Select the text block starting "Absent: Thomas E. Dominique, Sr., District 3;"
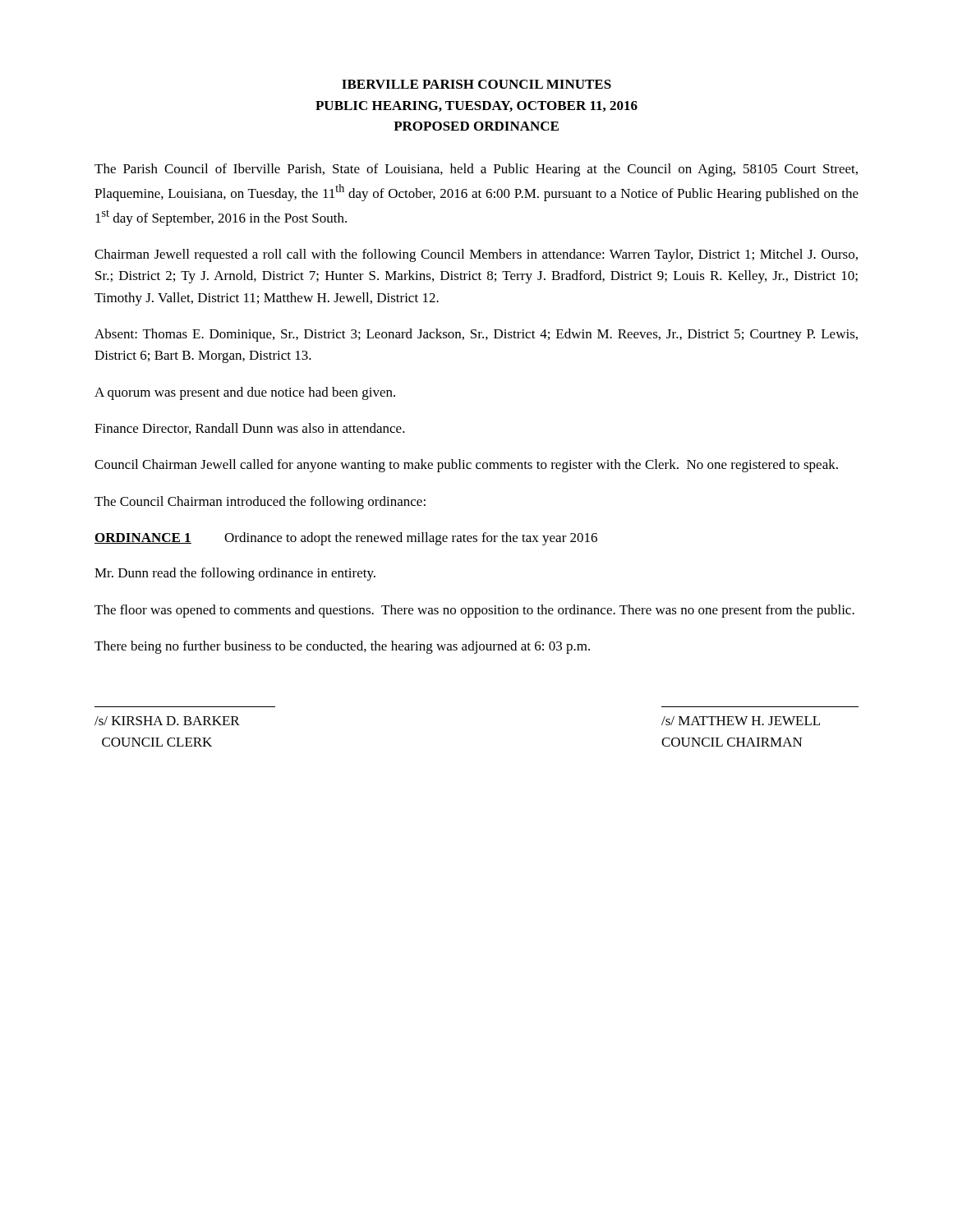The height and width of the screenshot is (1232, 953). (x=476, y=345)
